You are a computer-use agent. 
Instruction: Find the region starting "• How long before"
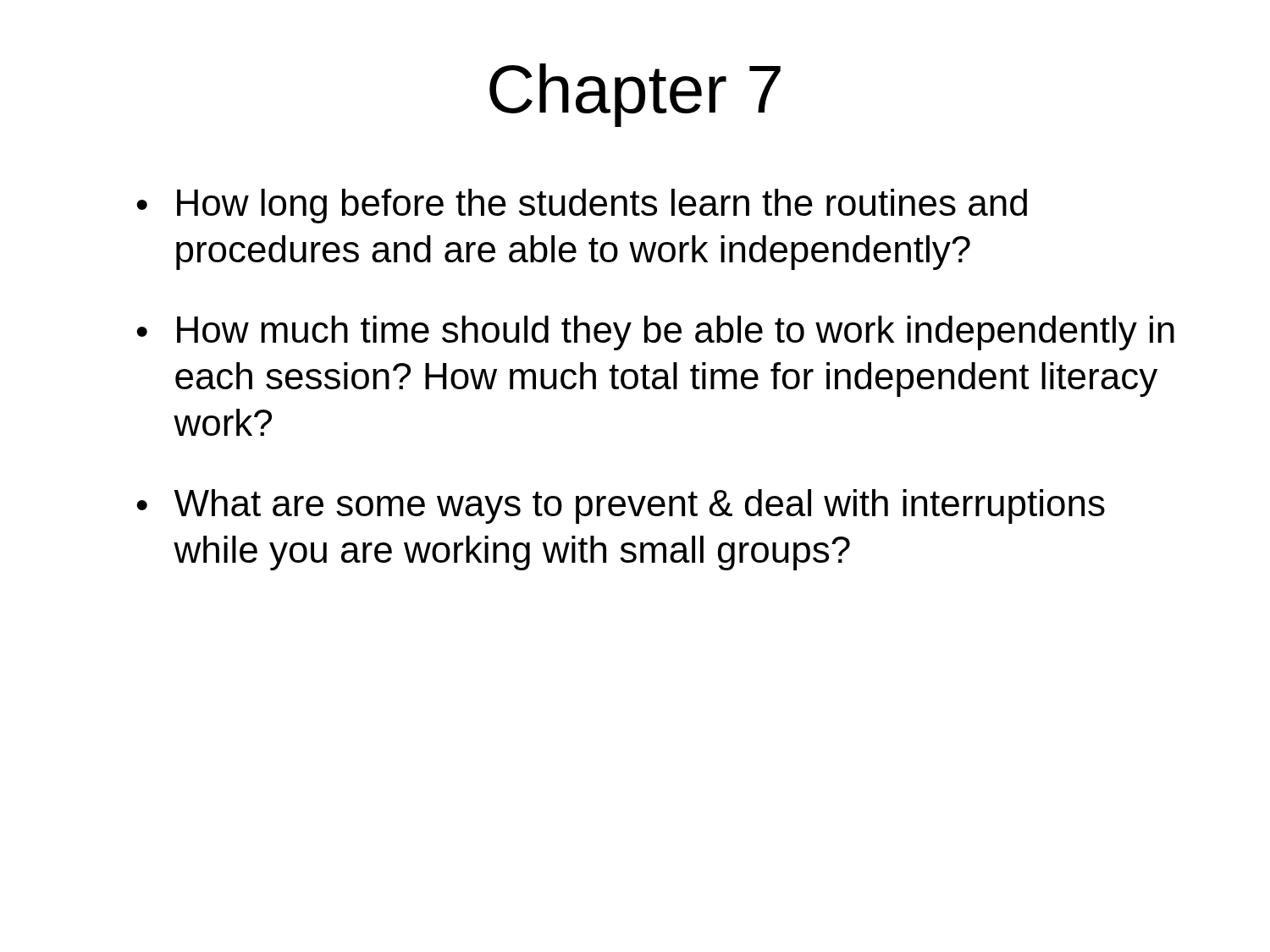point(660,226)
